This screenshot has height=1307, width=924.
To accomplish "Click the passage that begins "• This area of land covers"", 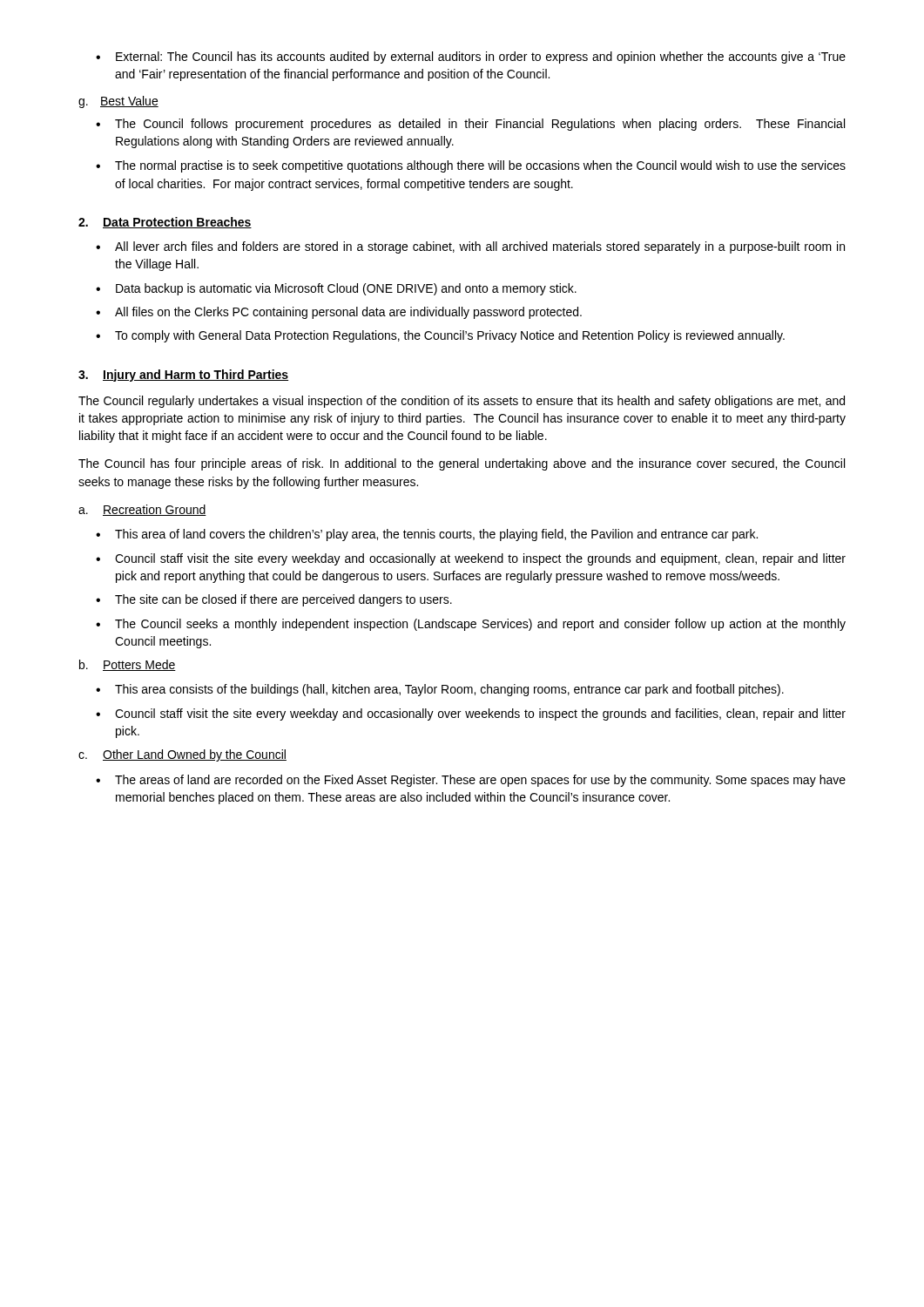I will pyautogui.click(x=471, y=535).
